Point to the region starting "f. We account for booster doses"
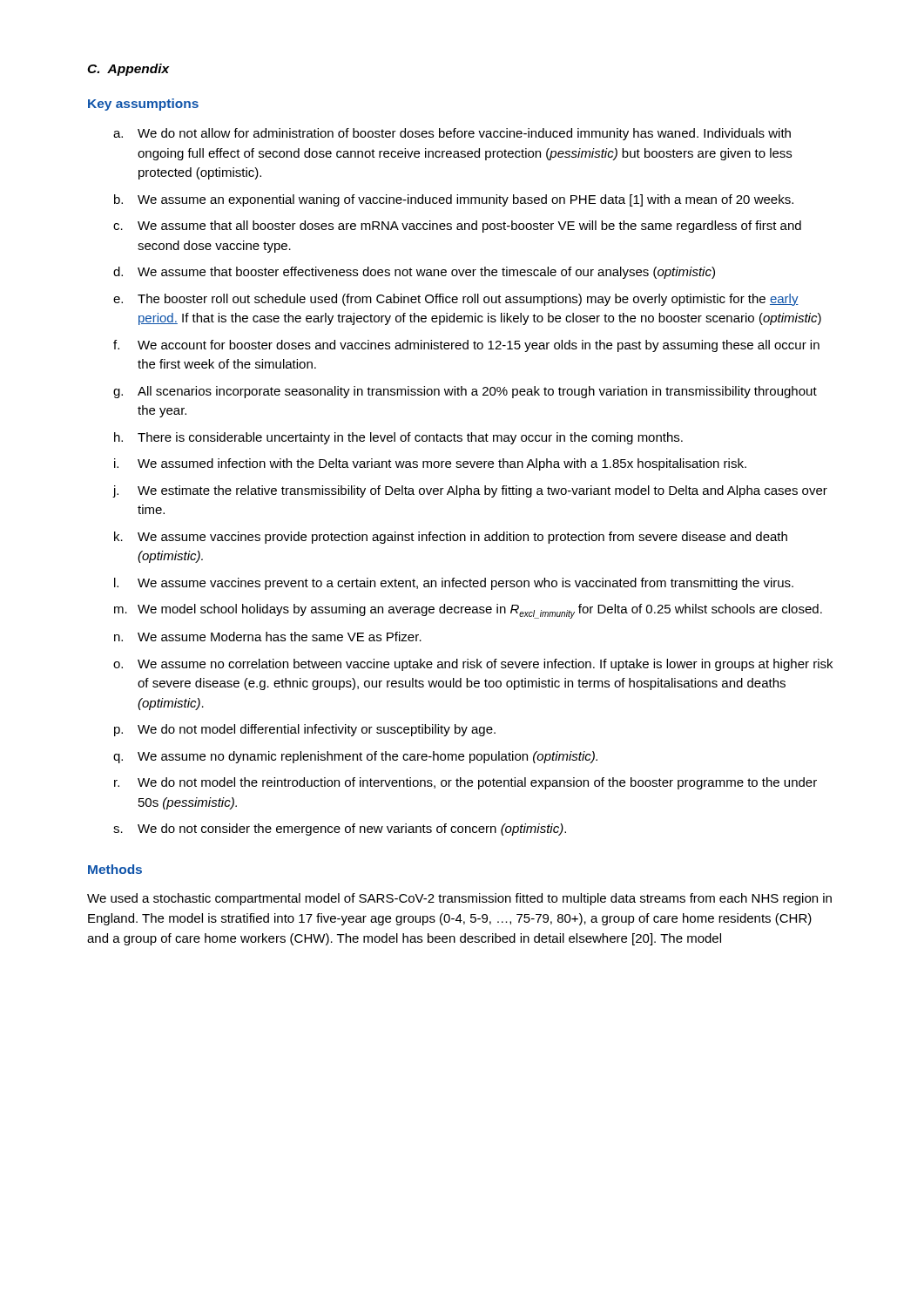 (475, 355)
